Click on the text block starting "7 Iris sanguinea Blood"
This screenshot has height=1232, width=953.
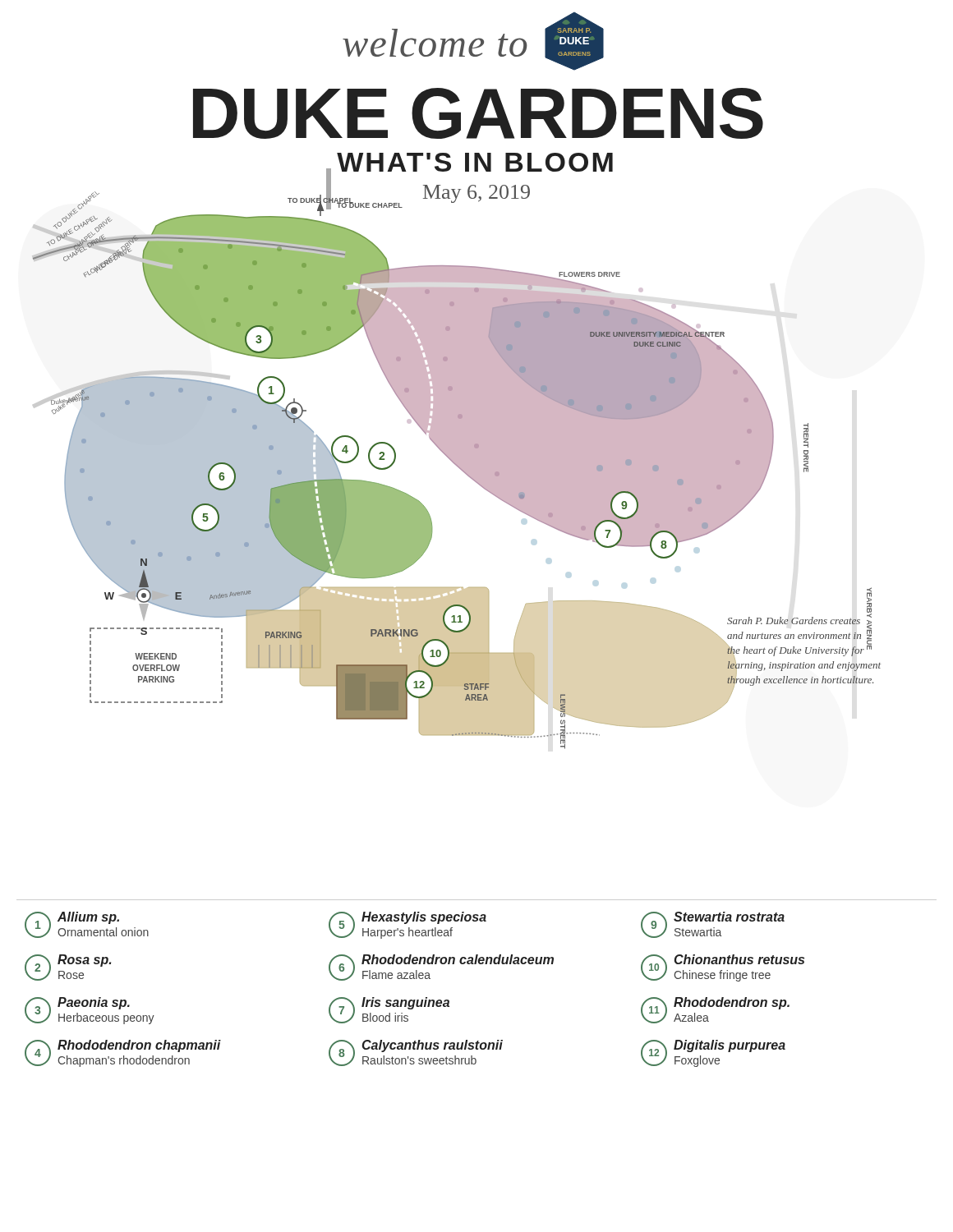point(389,1010)
